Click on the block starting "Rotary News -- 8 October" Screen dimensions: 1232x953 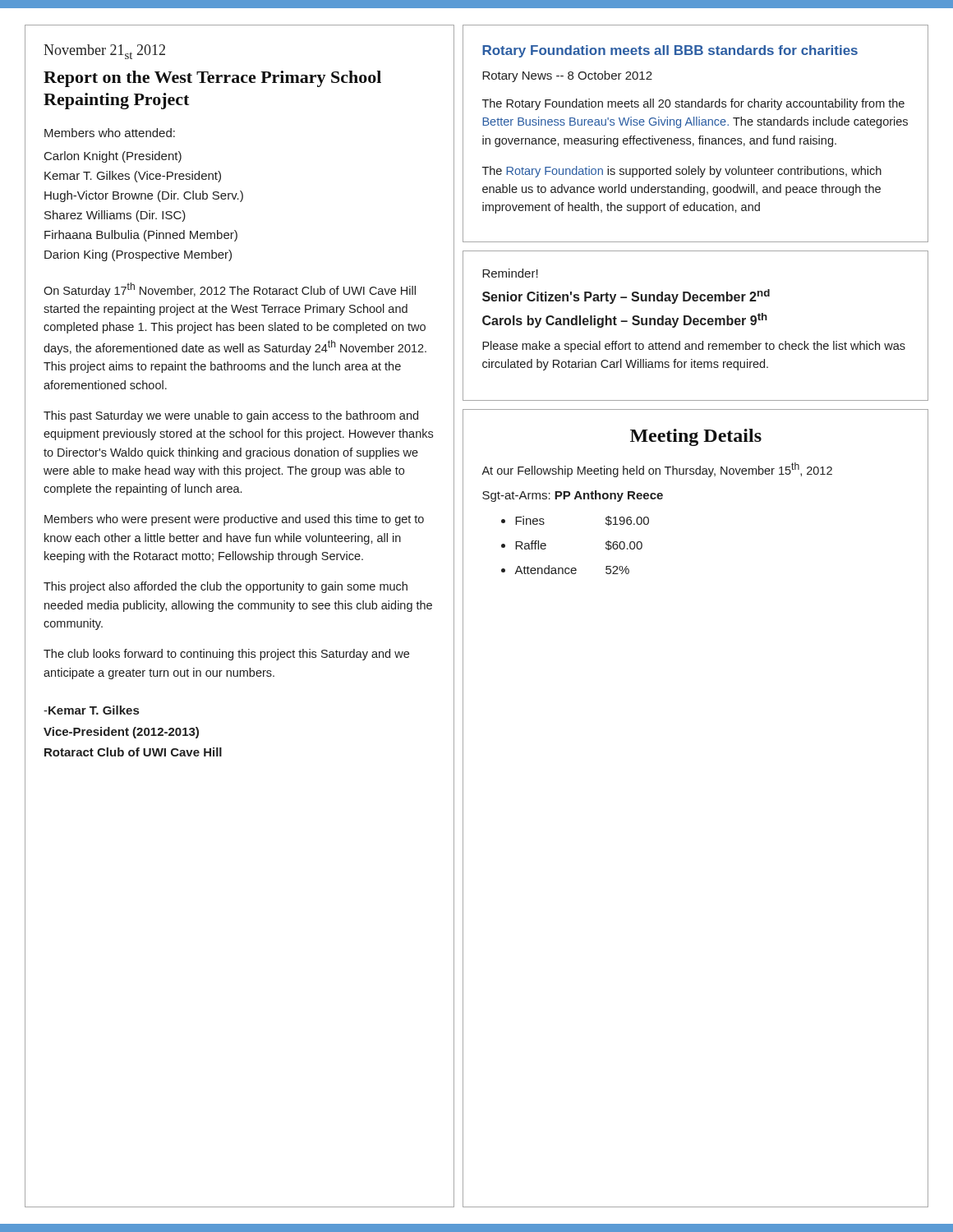[x=567, y=76]
